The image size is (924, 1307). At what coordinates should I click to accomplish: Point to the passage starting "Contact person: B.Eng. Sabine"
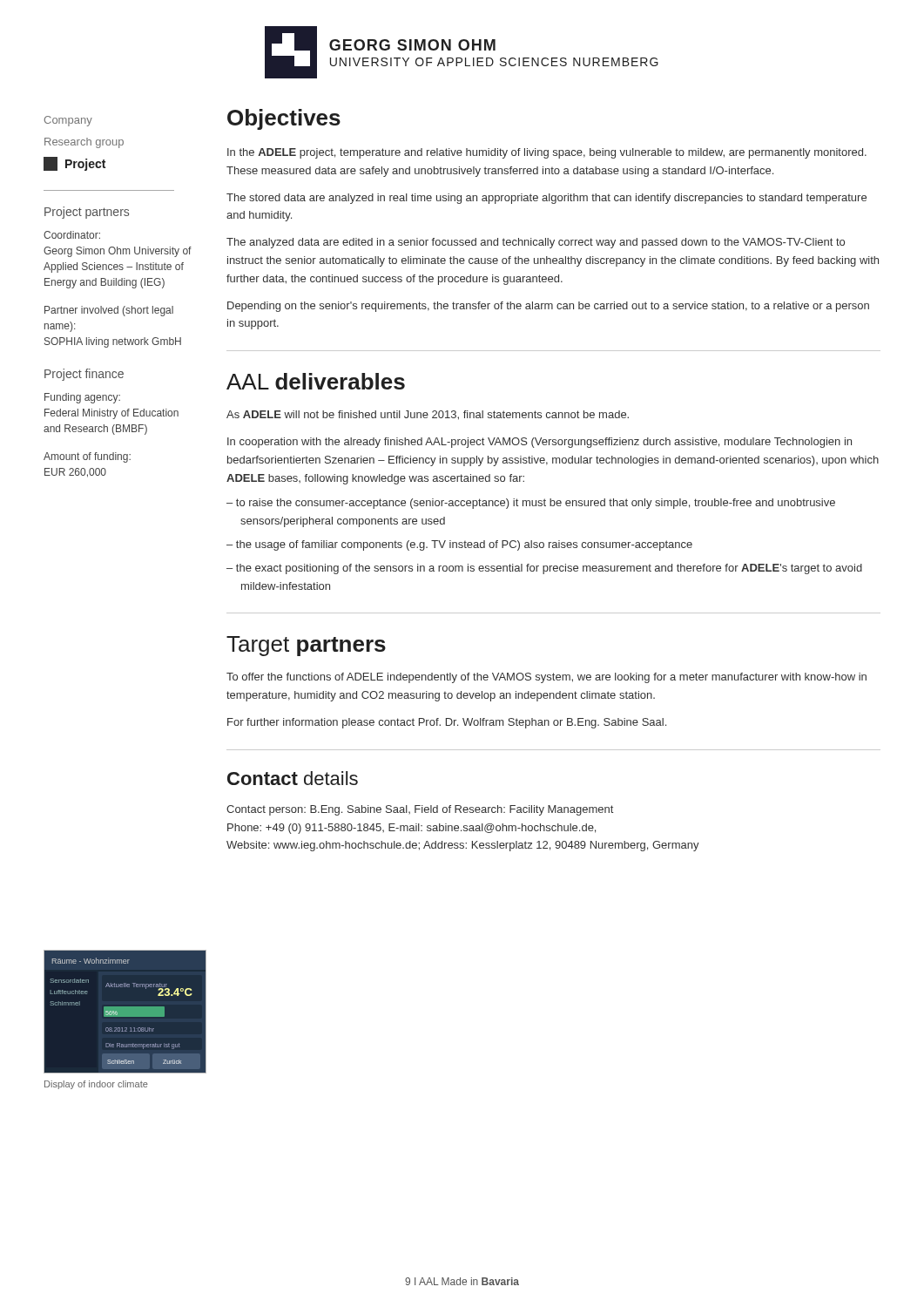pos(463,827)
